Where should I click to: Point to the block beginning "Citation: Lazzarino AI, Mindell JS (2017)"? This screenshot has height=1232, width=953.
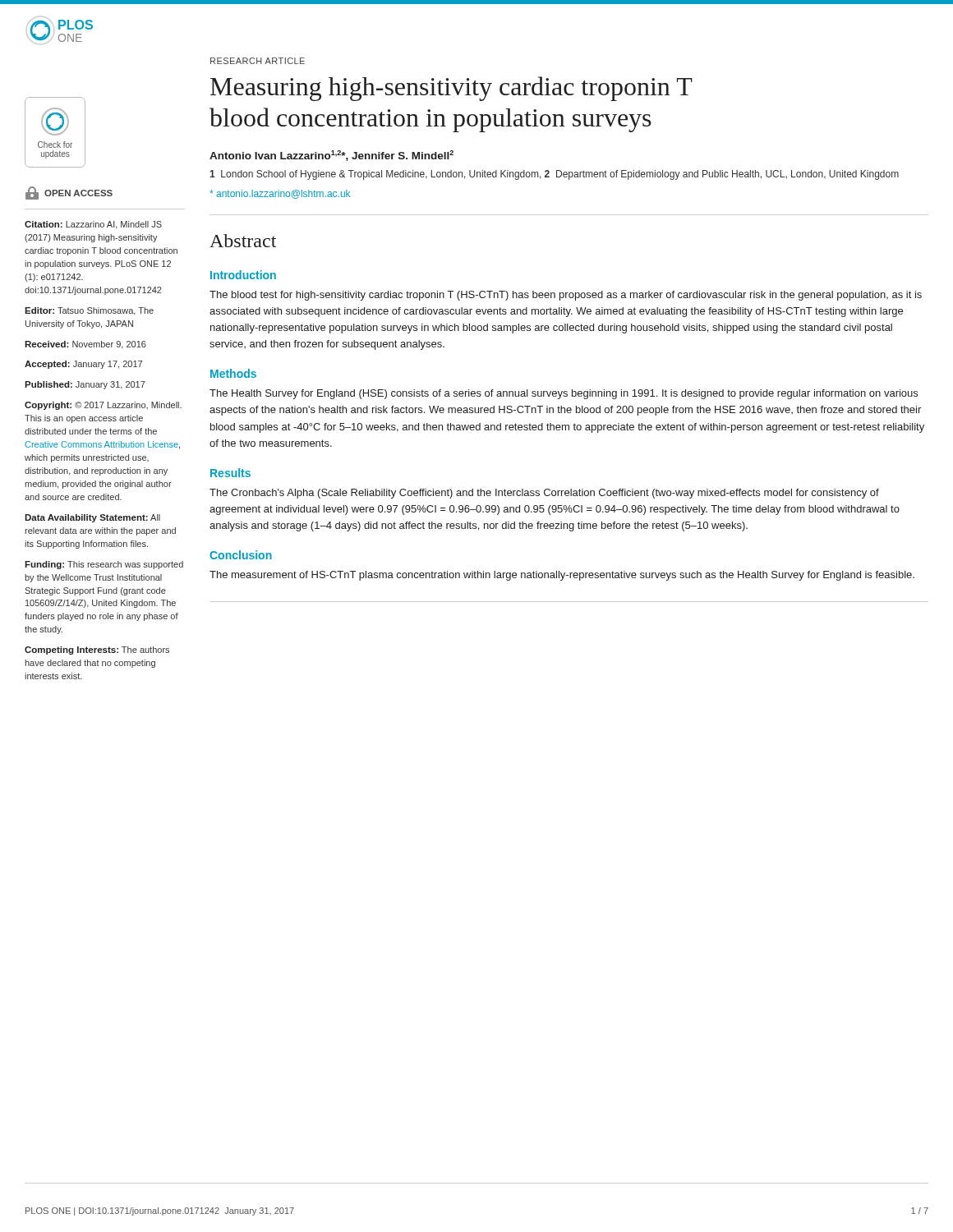(101, 257)
